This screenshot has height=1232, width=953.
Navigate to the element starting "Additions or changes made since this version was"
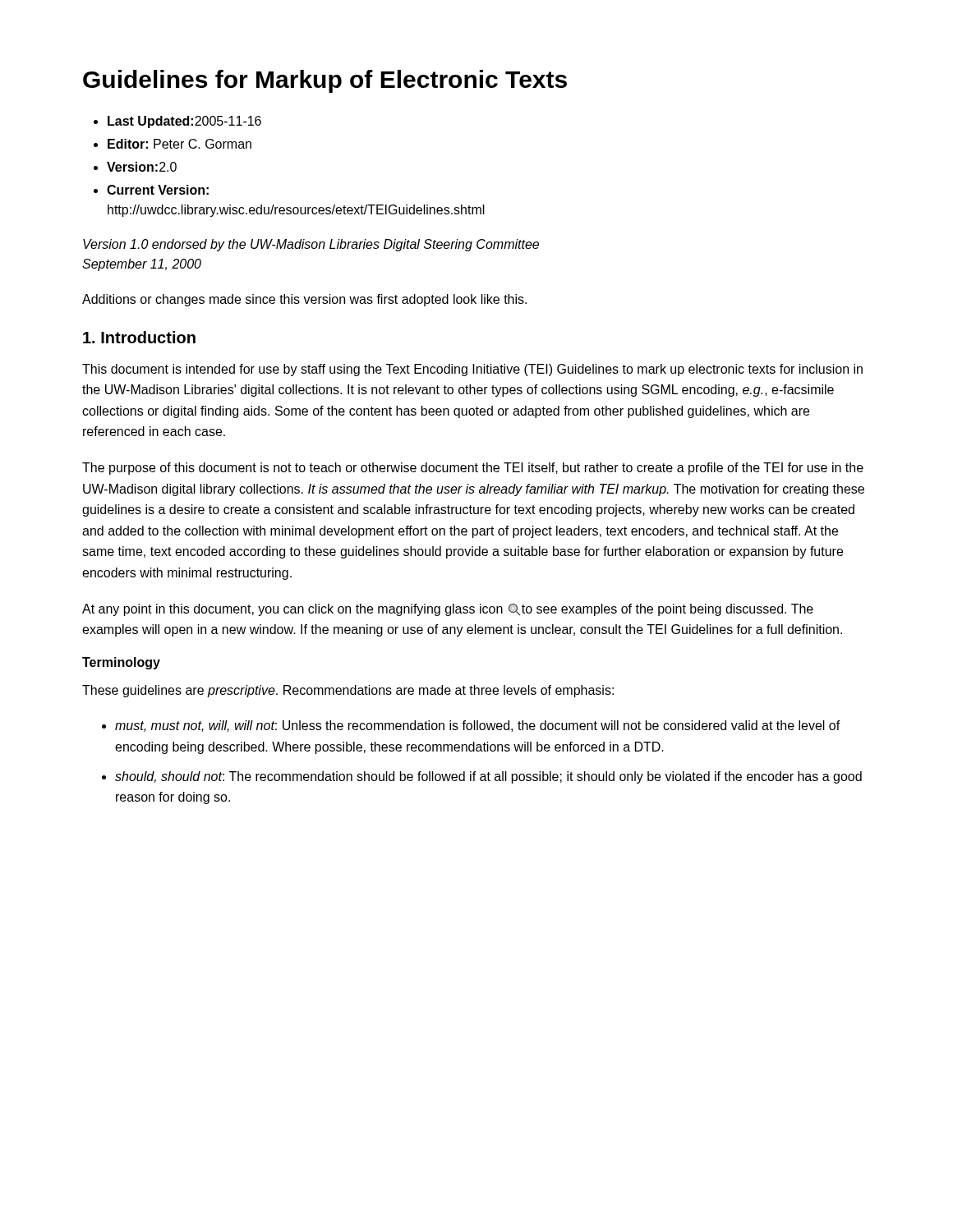click(305, 299)
